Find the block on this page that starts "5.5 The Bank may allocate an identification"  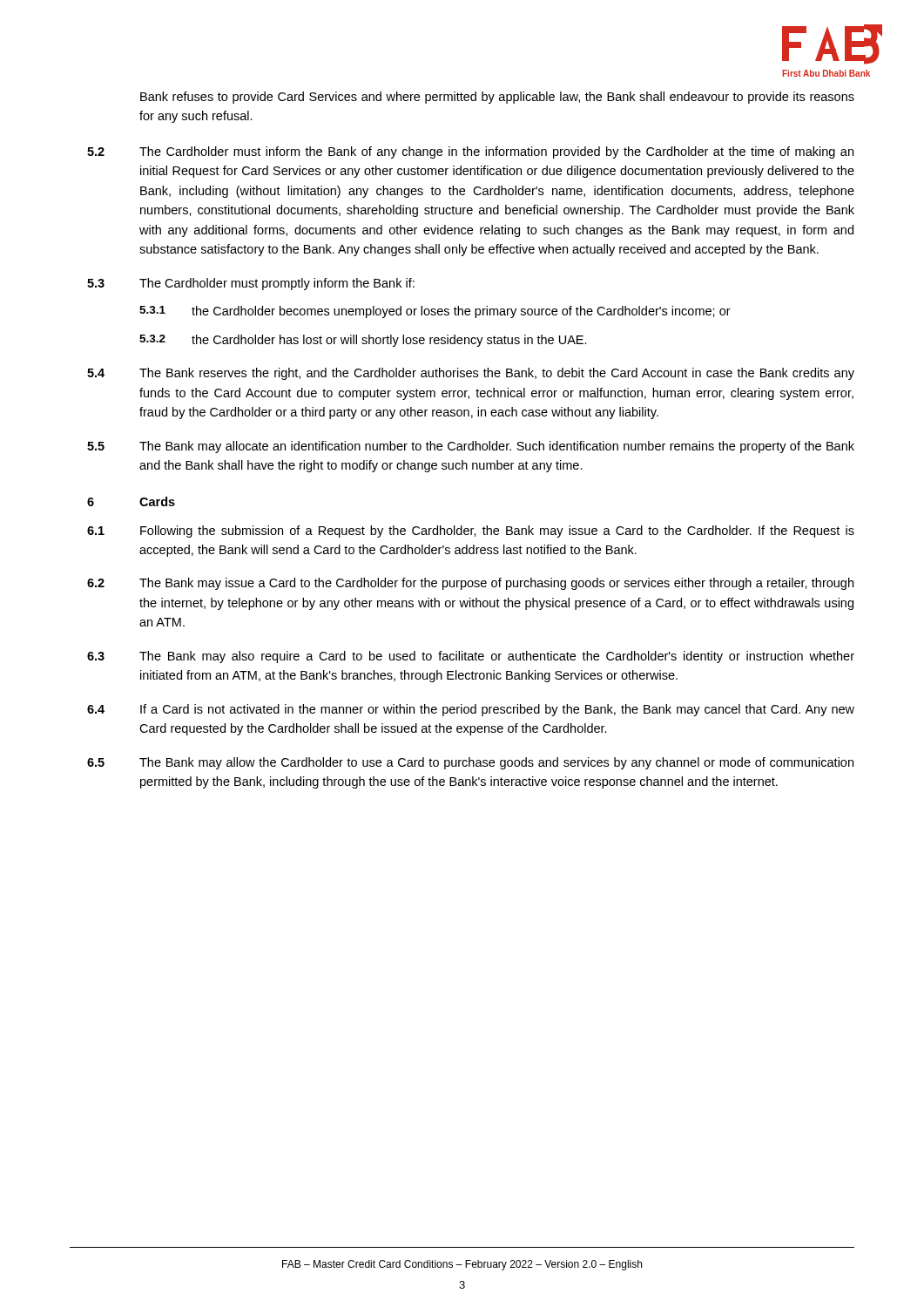[x=471, y=456]
